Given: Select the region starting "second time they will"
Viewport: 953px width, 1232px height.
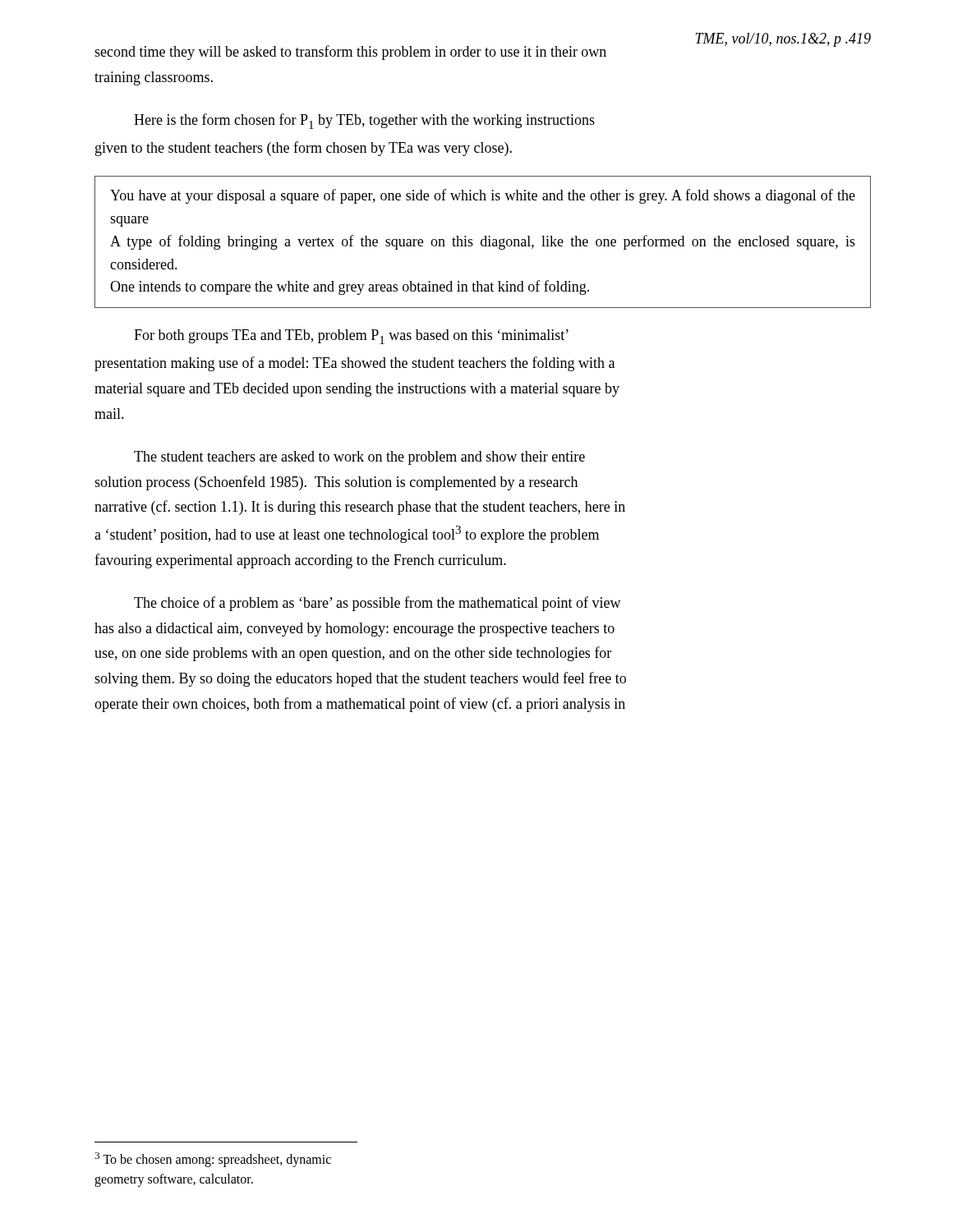Looking at the screenshot, I should pyautogui.click(x=351, y=52).
